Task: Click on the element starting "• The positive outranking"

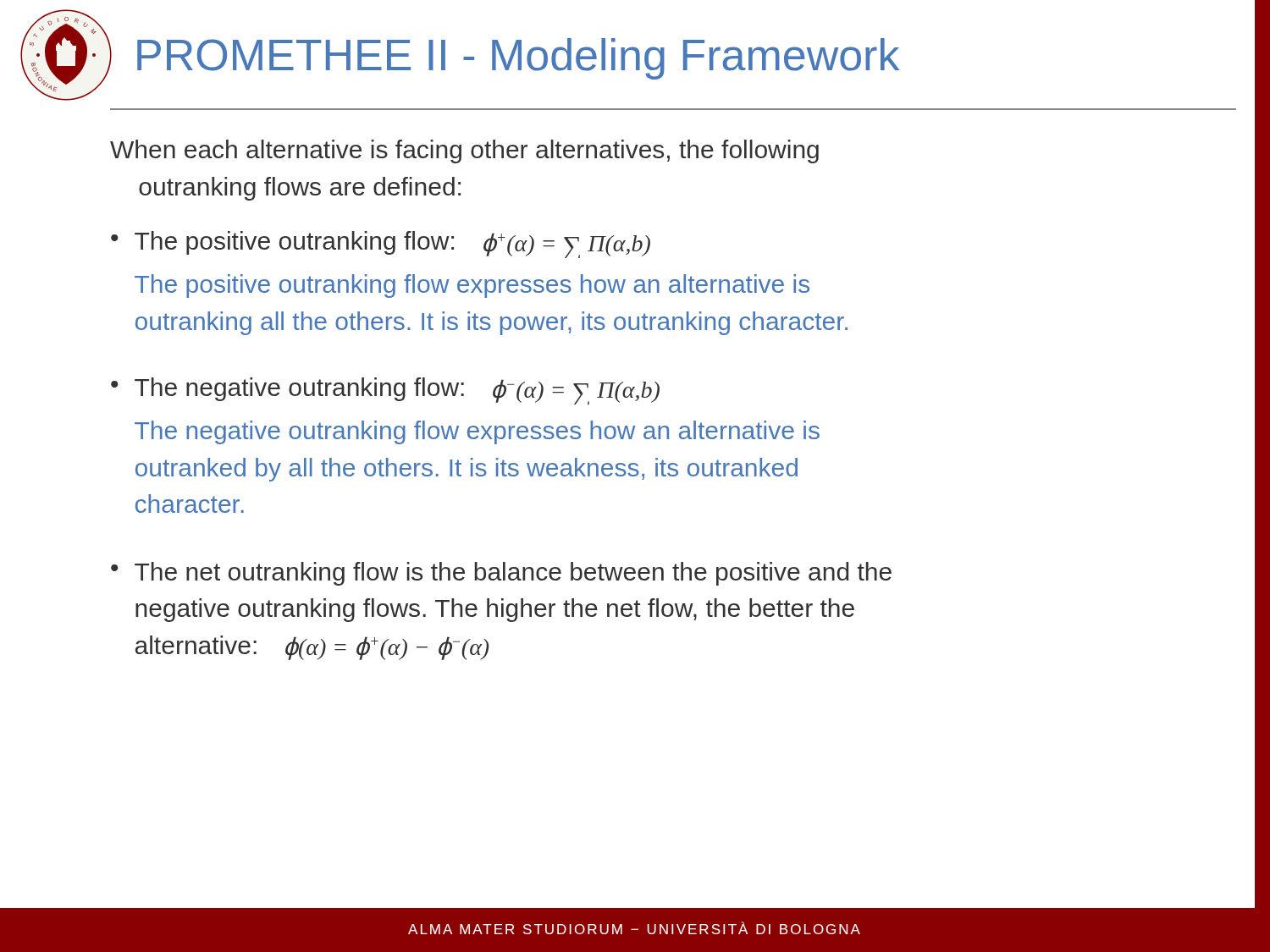Action: coord(480,281)
